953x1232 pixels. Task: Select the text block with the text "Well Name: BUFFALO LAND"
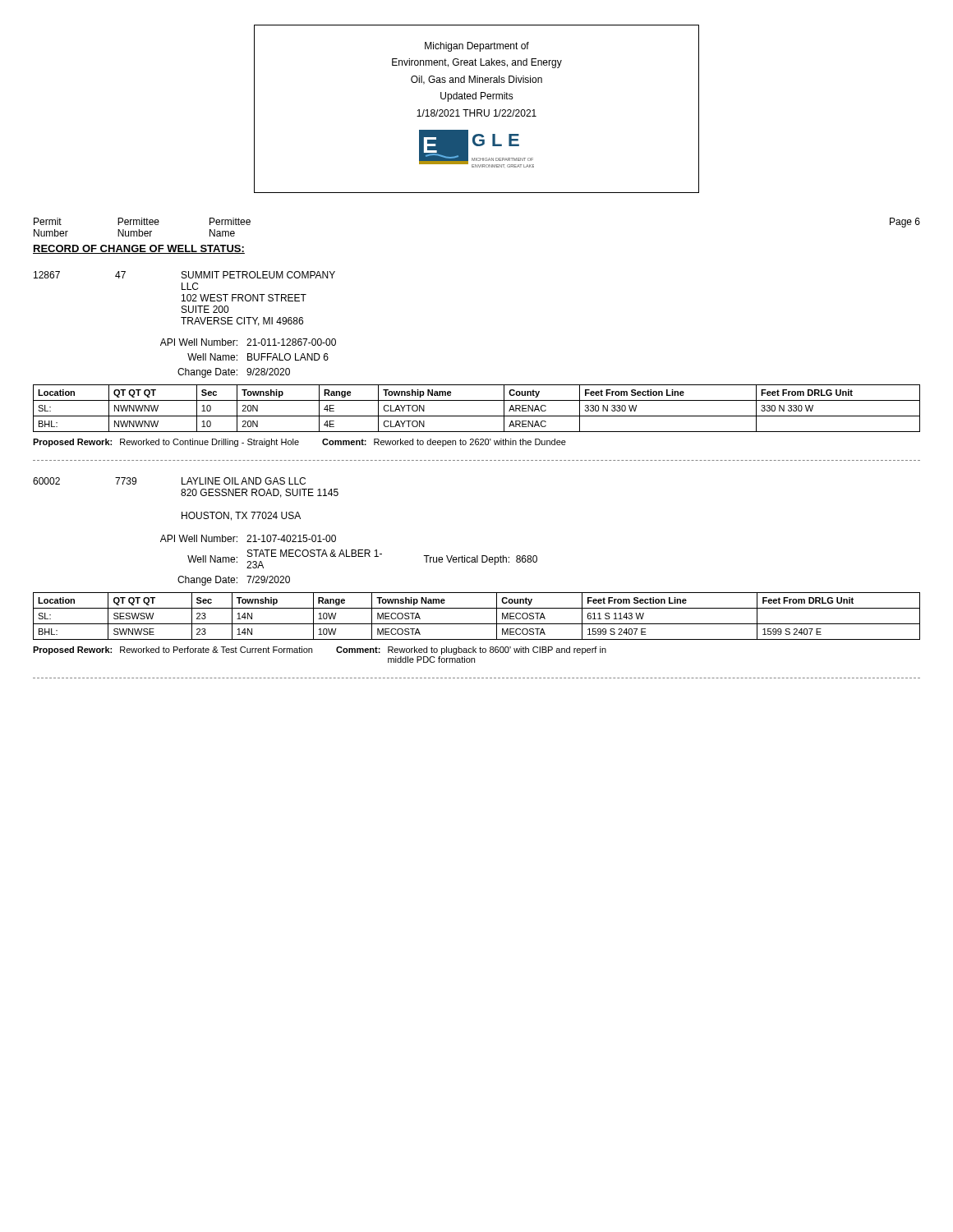click(x=230, y=358)
